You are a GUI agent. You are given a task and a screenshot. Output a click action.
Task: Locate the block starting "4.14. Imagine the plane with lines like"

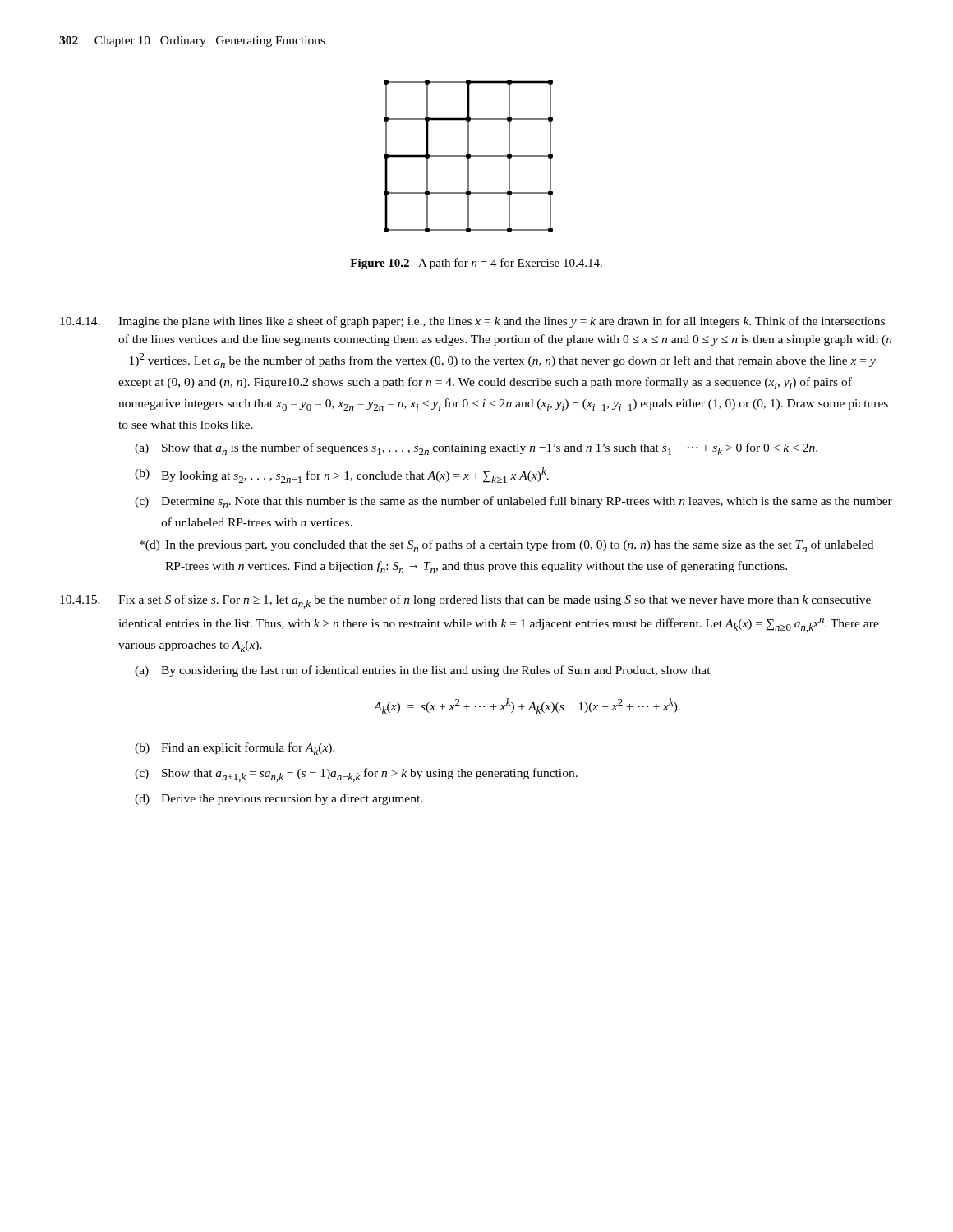click(476, 447)
